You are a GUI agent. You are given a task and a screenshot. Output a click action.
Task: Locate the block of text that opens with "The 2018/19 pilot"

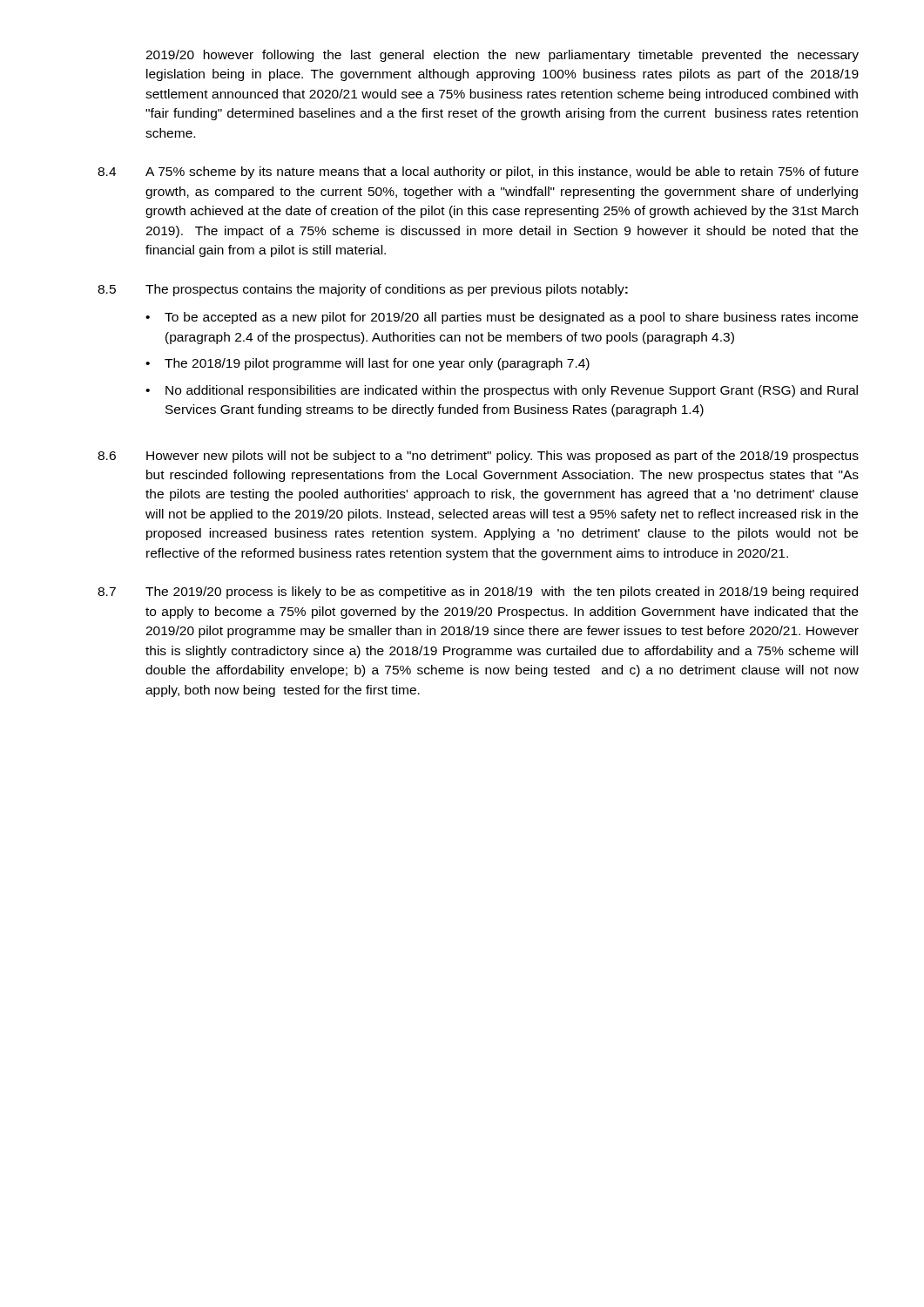pos(377,363)
